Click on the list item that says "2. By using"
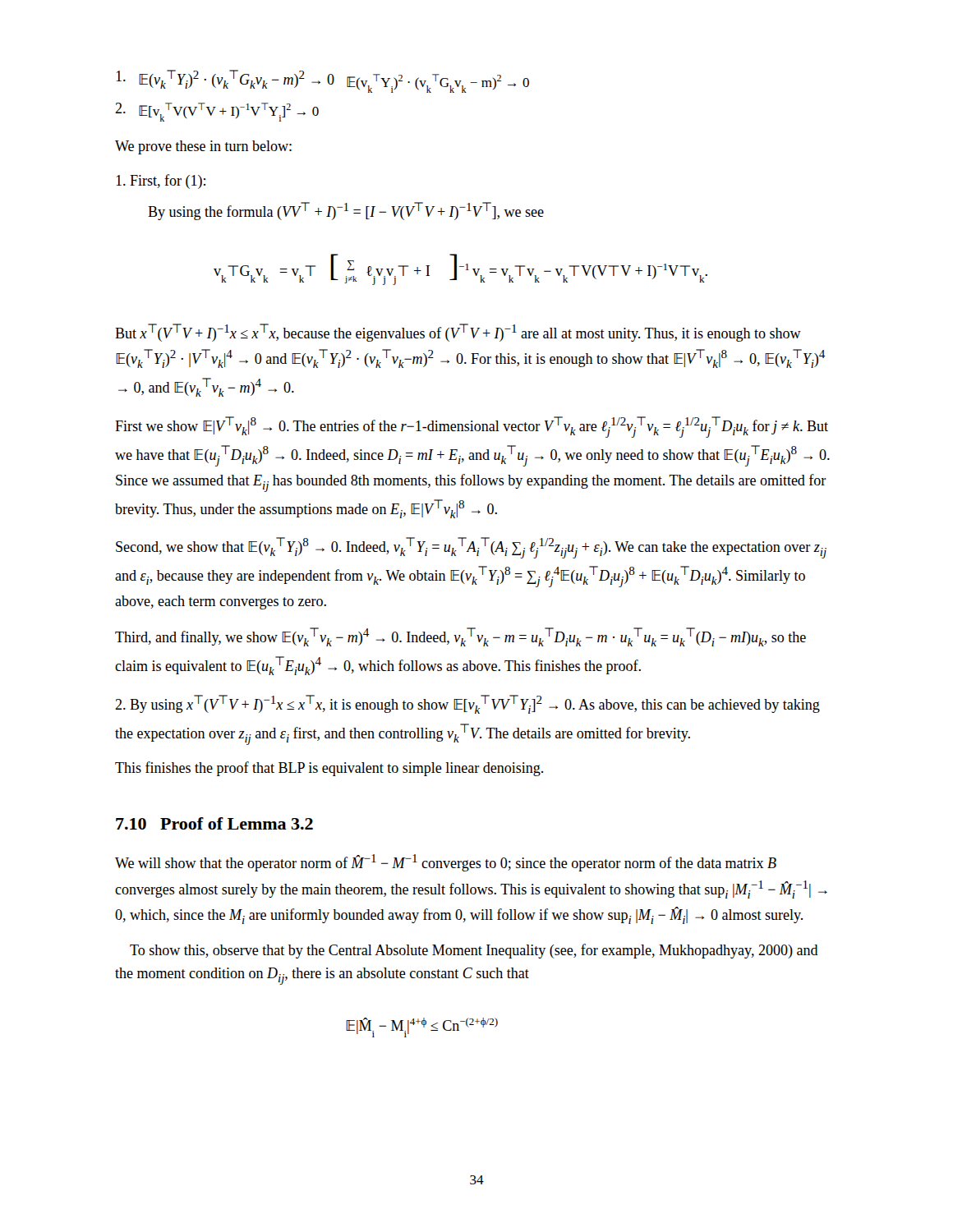Viewport: 953px width, 1232px height. 467,719
